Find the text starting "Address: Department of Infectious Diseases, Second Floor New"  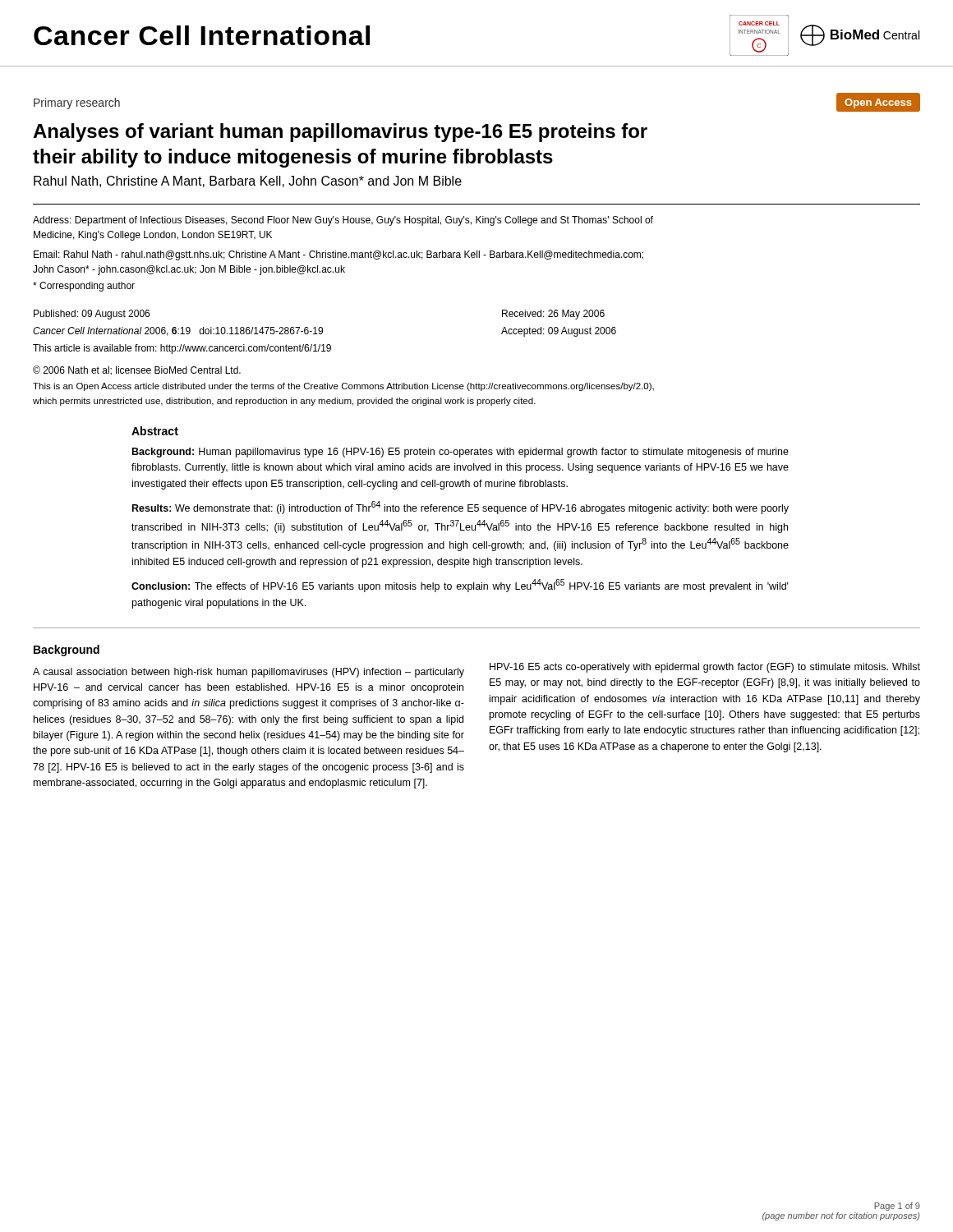(x=343, y=228)
